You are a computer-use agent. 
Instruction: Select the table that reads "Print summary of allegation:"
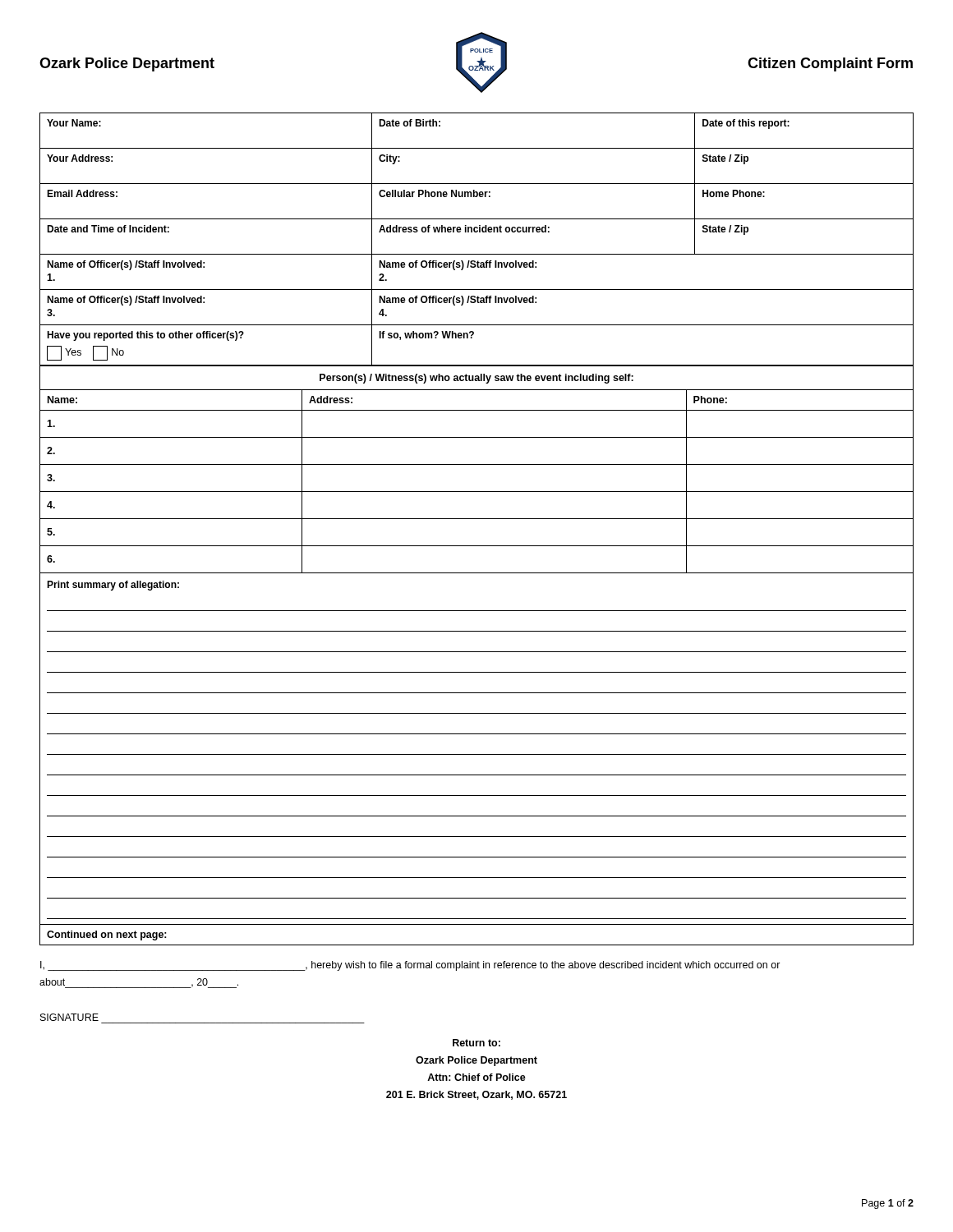[476, 759]
